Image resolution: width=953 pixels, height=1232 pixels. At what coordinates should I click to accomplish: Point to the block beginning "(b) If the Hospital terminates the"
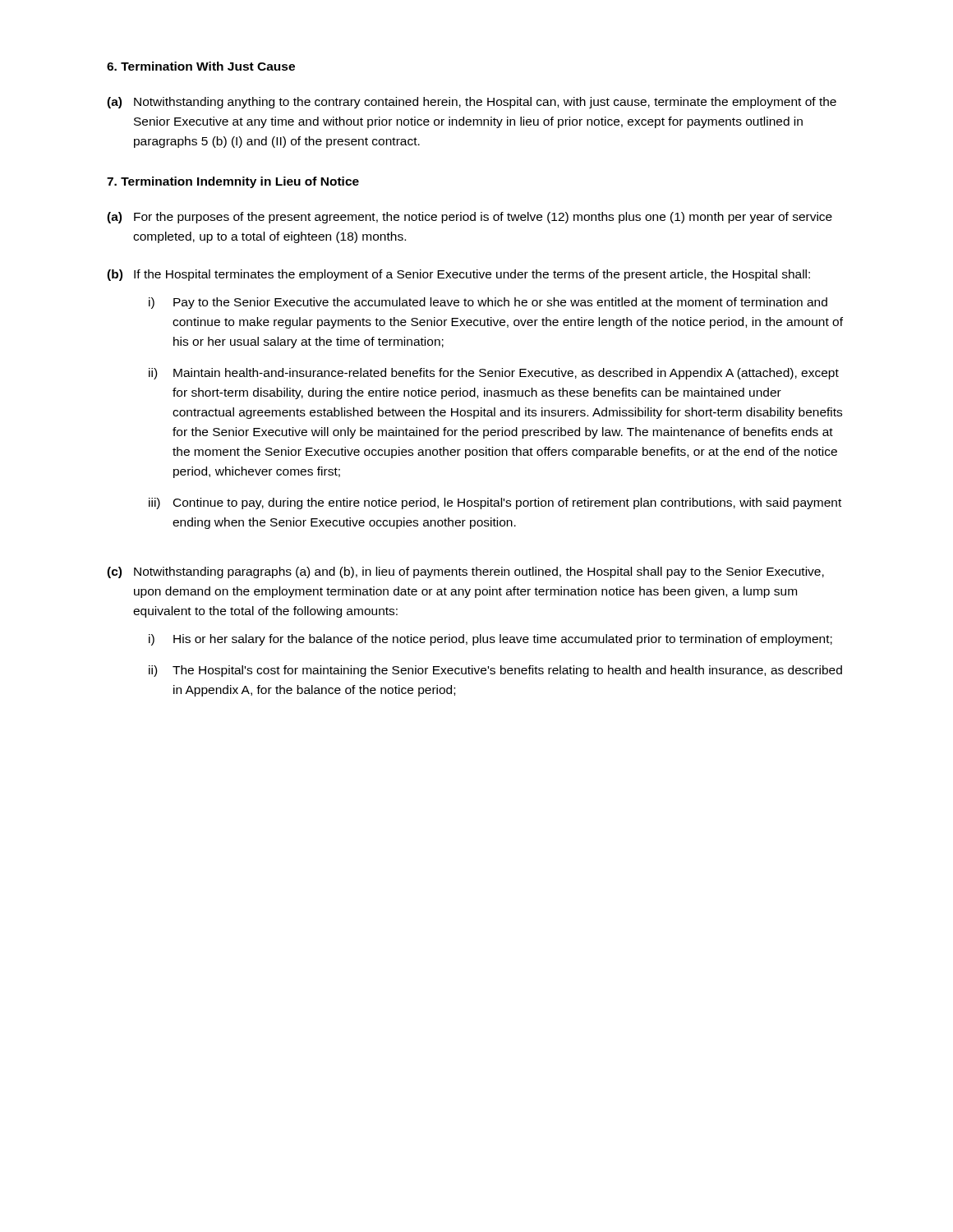coord(476,404)
